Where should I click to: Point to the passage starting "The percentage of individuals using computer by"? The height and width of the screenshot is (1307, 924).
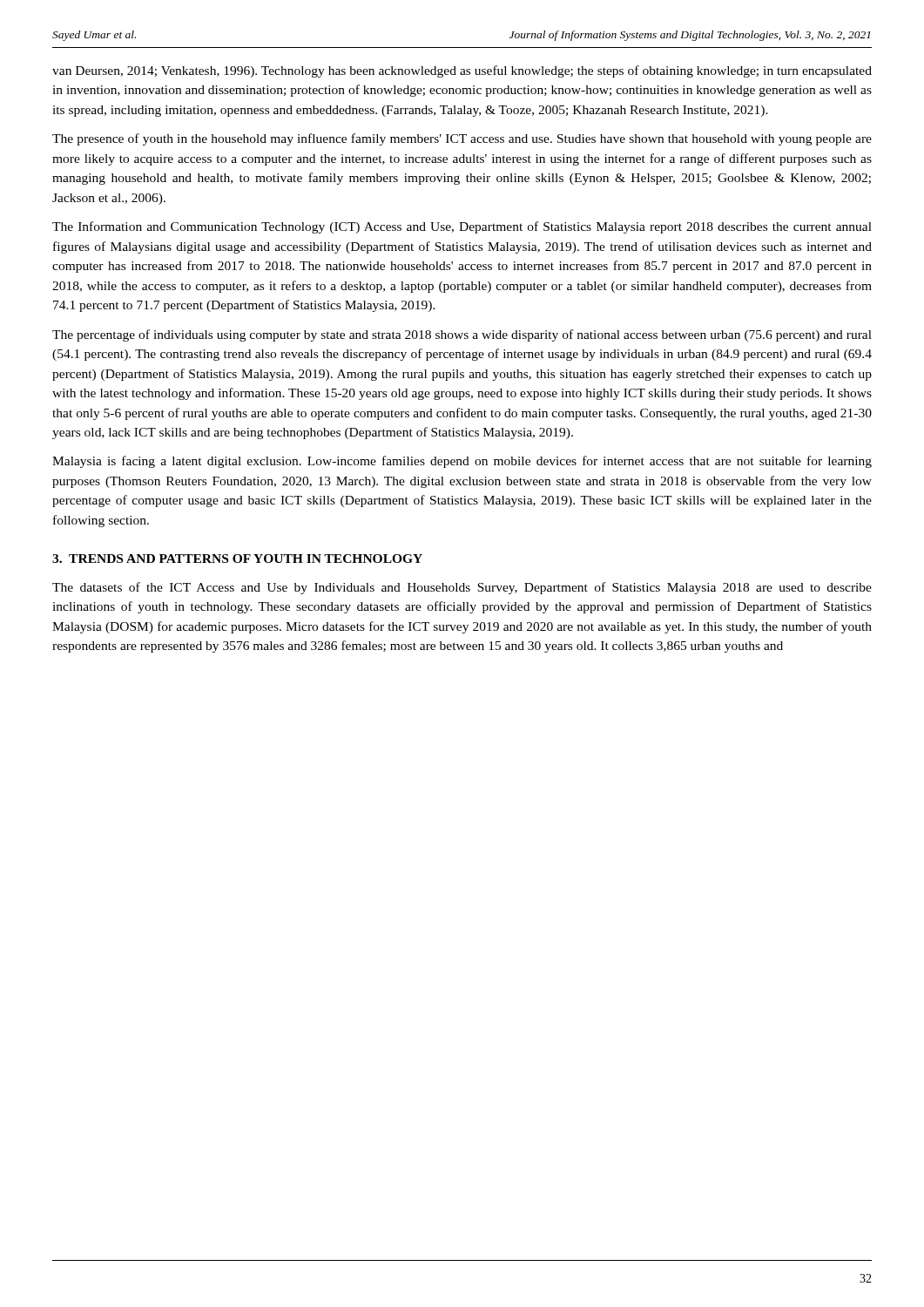[x=462, y=383]
